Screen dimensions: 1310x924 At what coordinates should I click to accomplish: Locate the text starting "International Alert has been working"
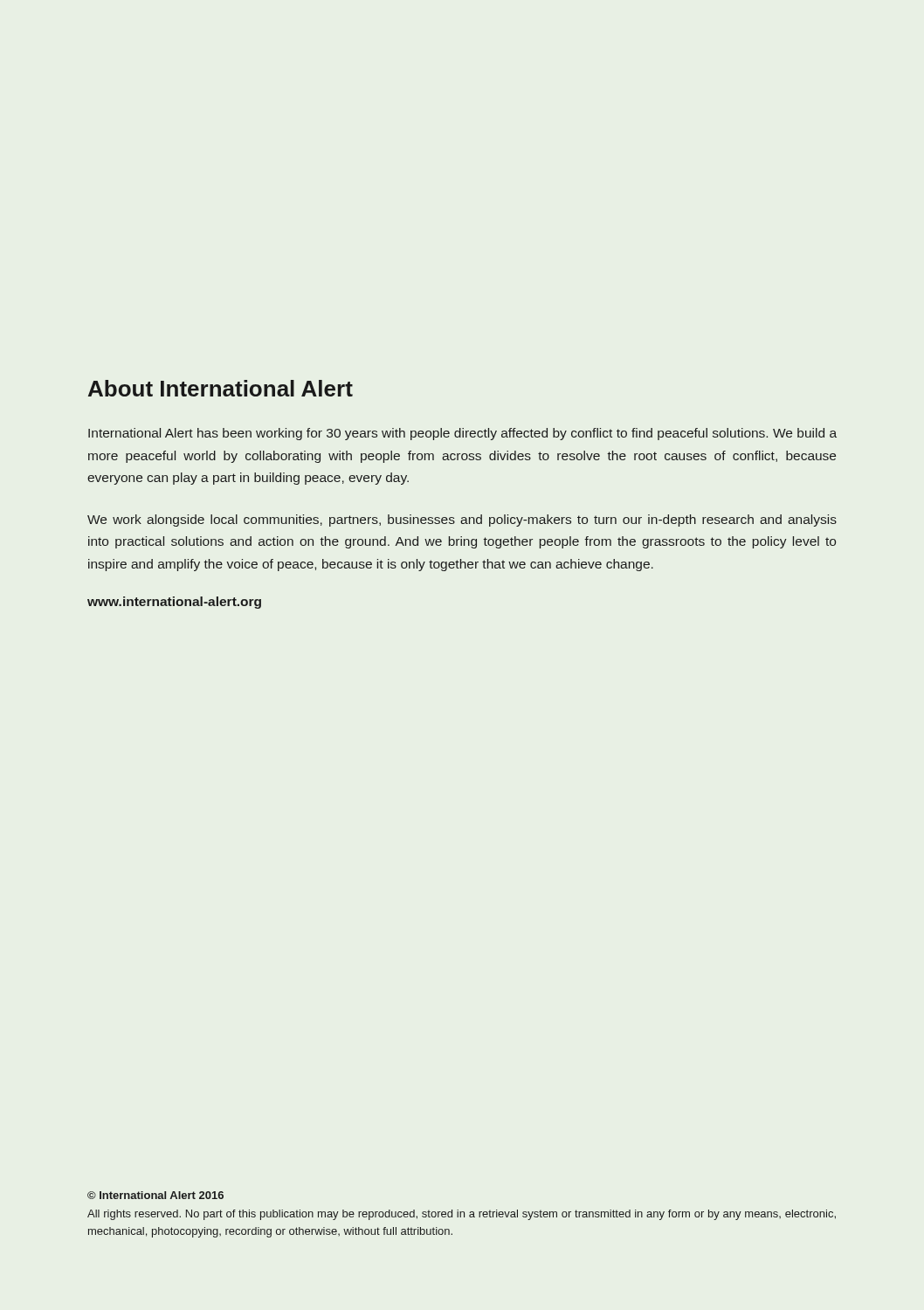click(x=462, y=455)
